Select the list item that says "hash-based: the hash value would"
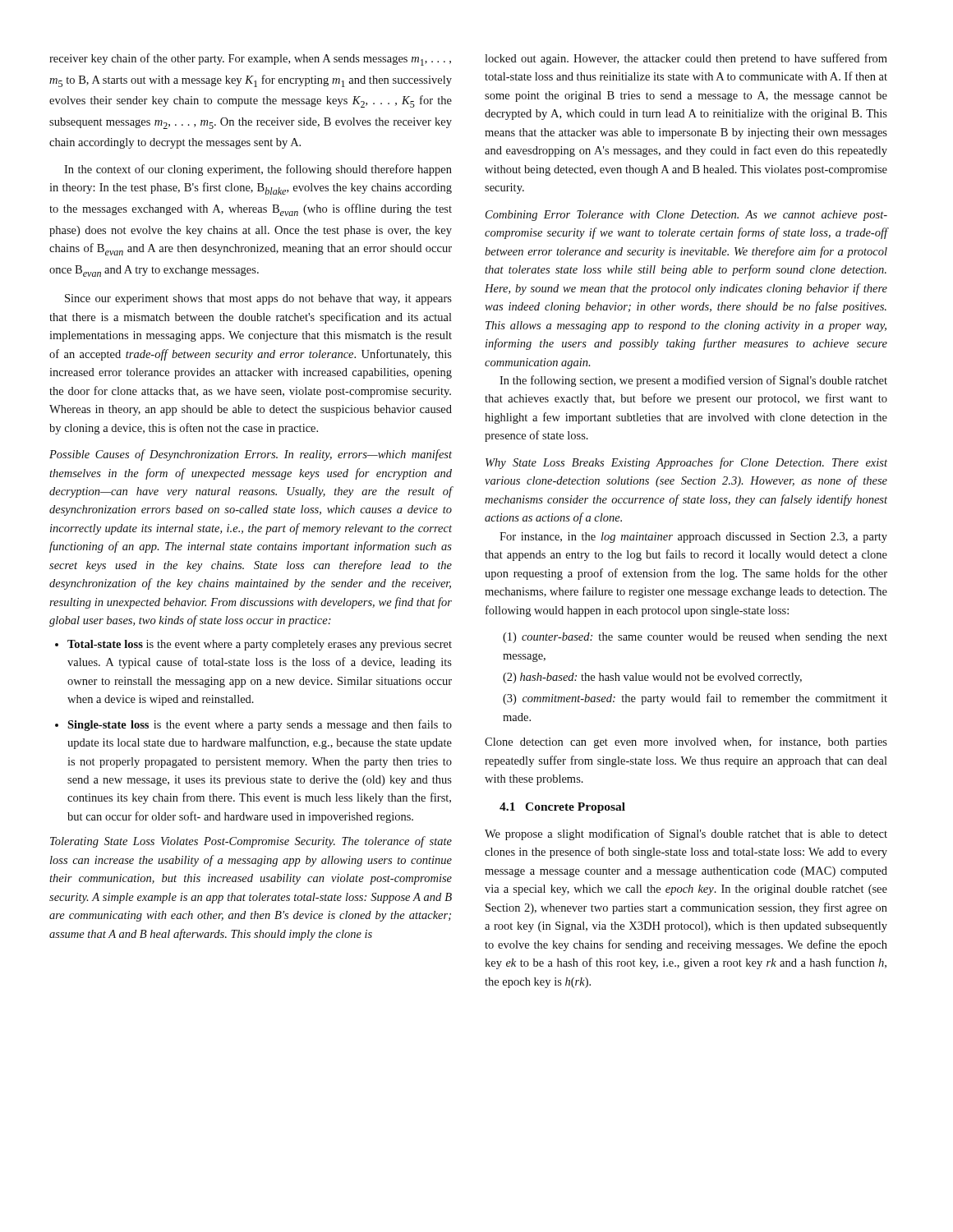The height and width of the screenshot is (1232, 953). [661, 677]
